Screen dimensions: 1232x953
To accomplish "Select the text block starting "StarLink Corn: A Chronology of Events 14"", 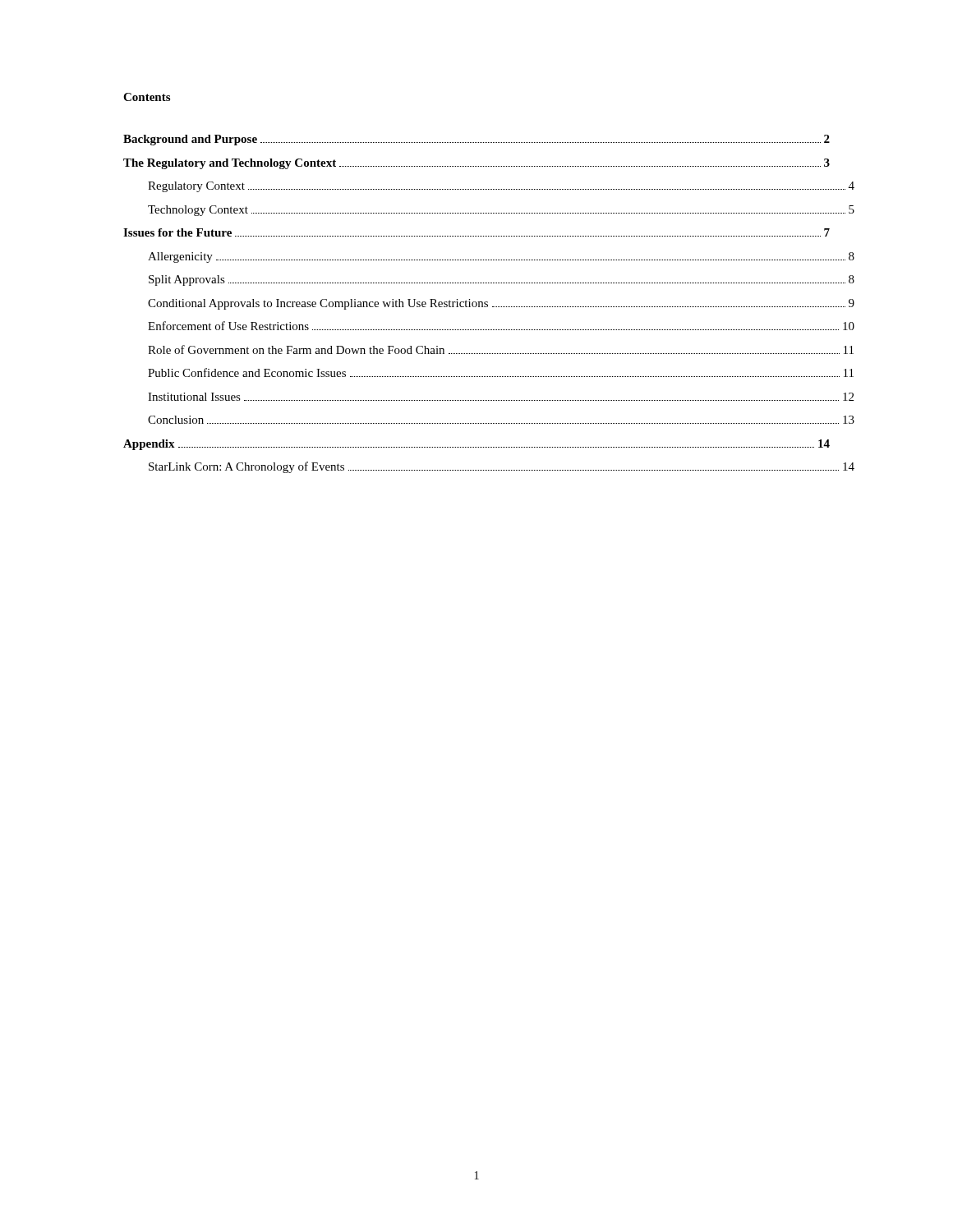I will (501, 467).
